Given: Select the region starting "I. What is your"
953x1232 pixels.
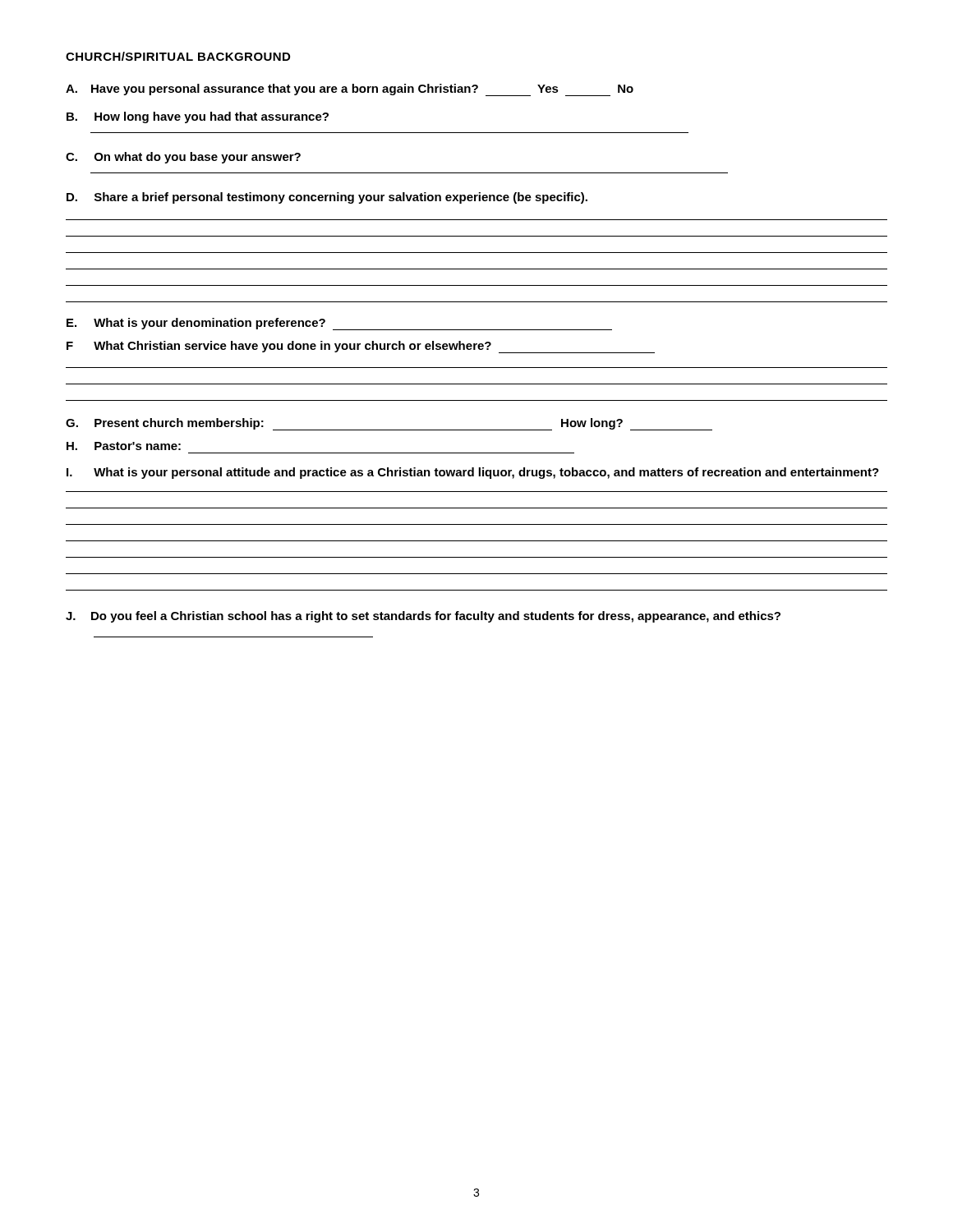Looking at the screenshot, I should (472, 472).
